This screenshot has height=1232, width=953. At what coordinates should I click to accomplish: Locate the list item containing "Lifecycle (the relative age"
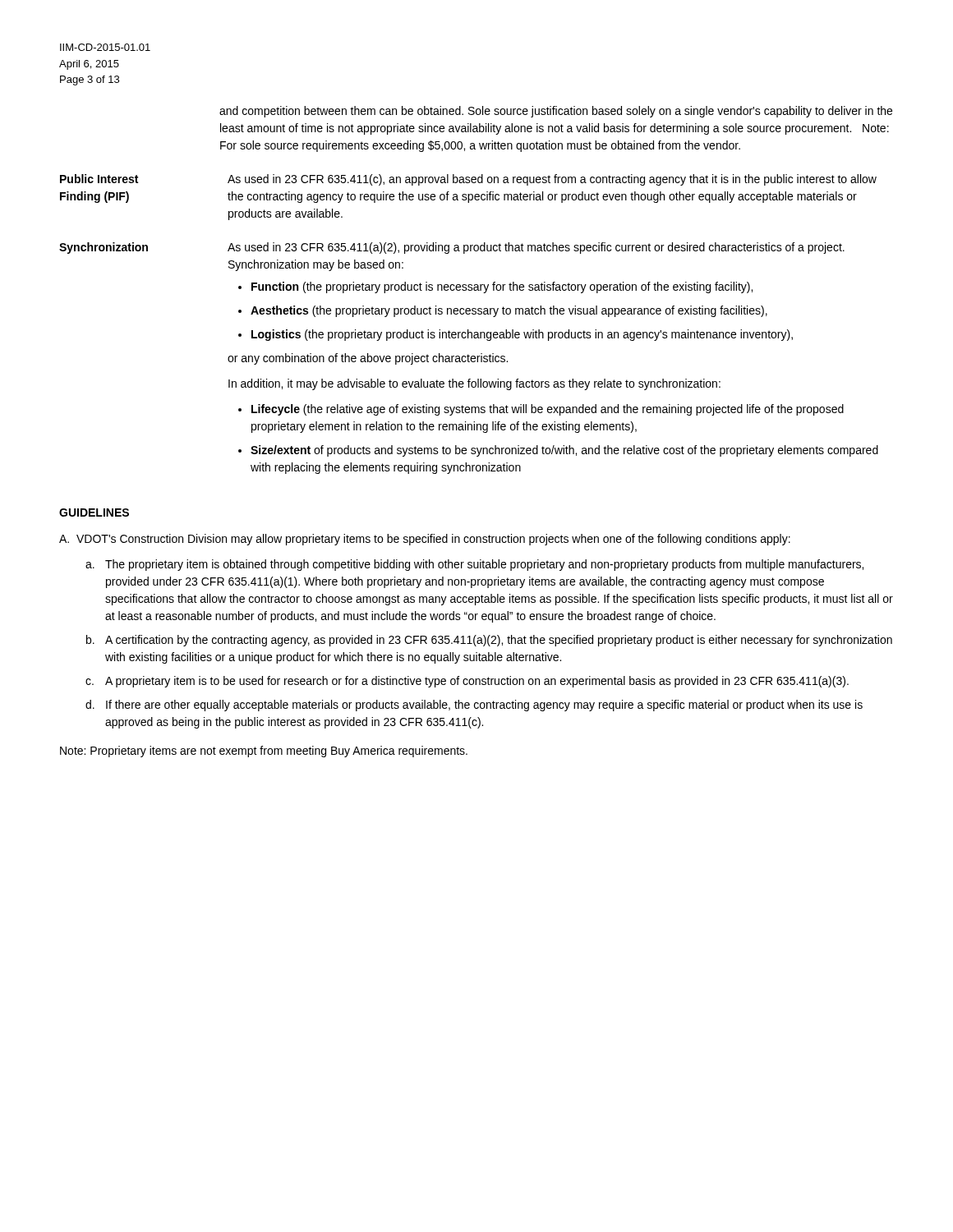click(547, 417)
